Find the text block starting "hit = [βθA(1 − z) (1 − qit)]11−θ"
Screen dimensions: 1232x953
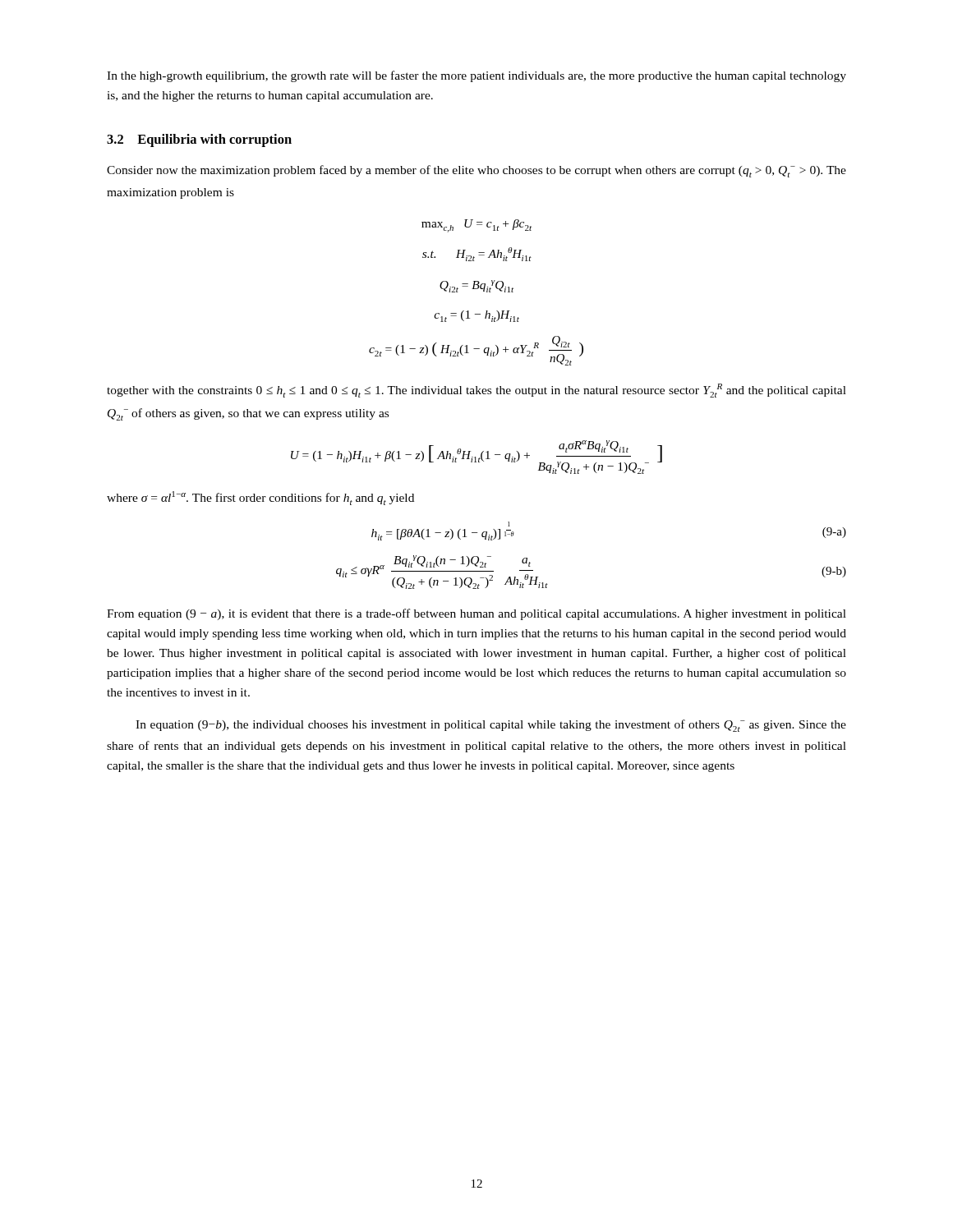(x=476, y=556)
